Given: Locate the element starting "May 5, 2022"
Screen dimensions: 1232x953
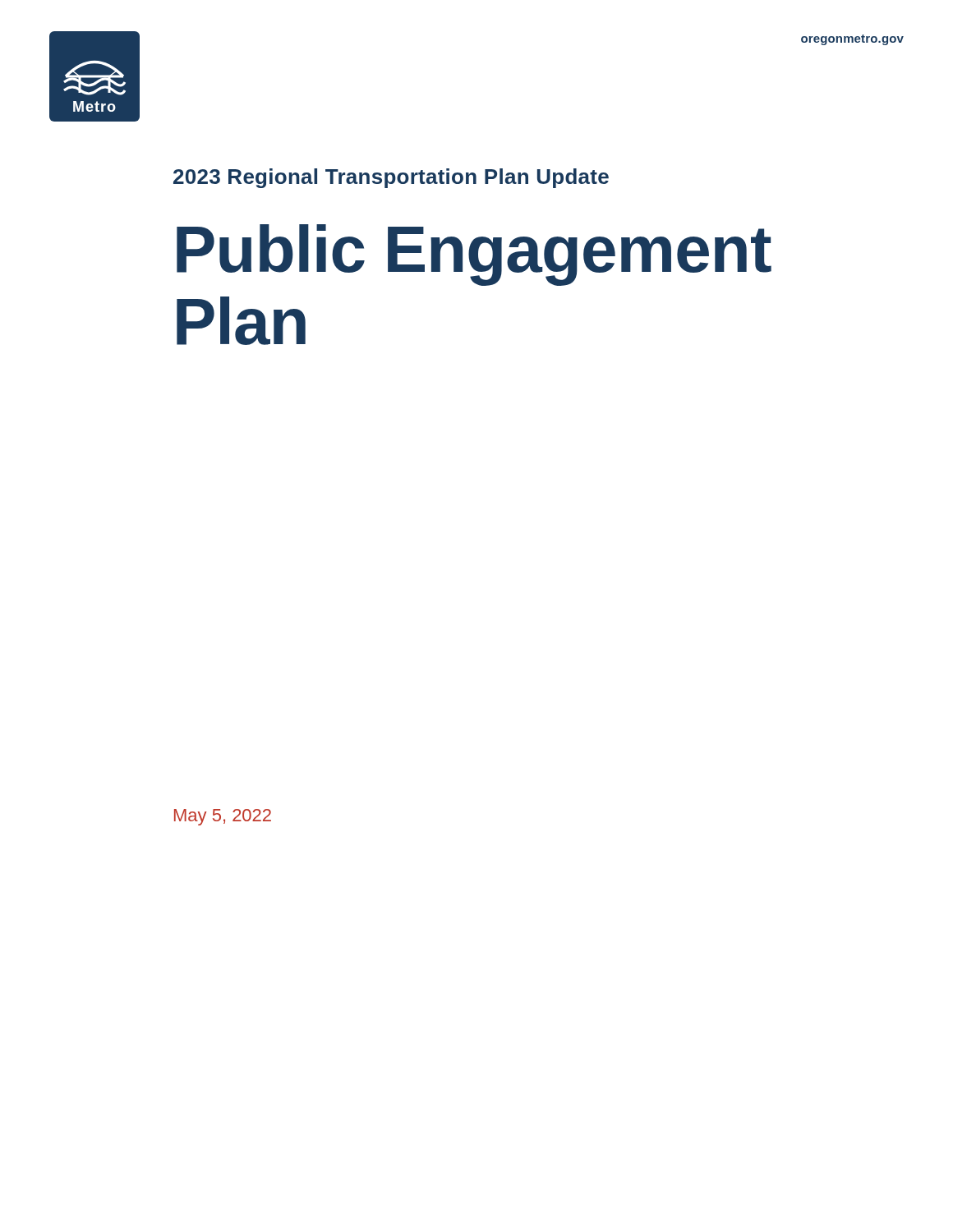Looking at the screenshot, I should point(222,815).
